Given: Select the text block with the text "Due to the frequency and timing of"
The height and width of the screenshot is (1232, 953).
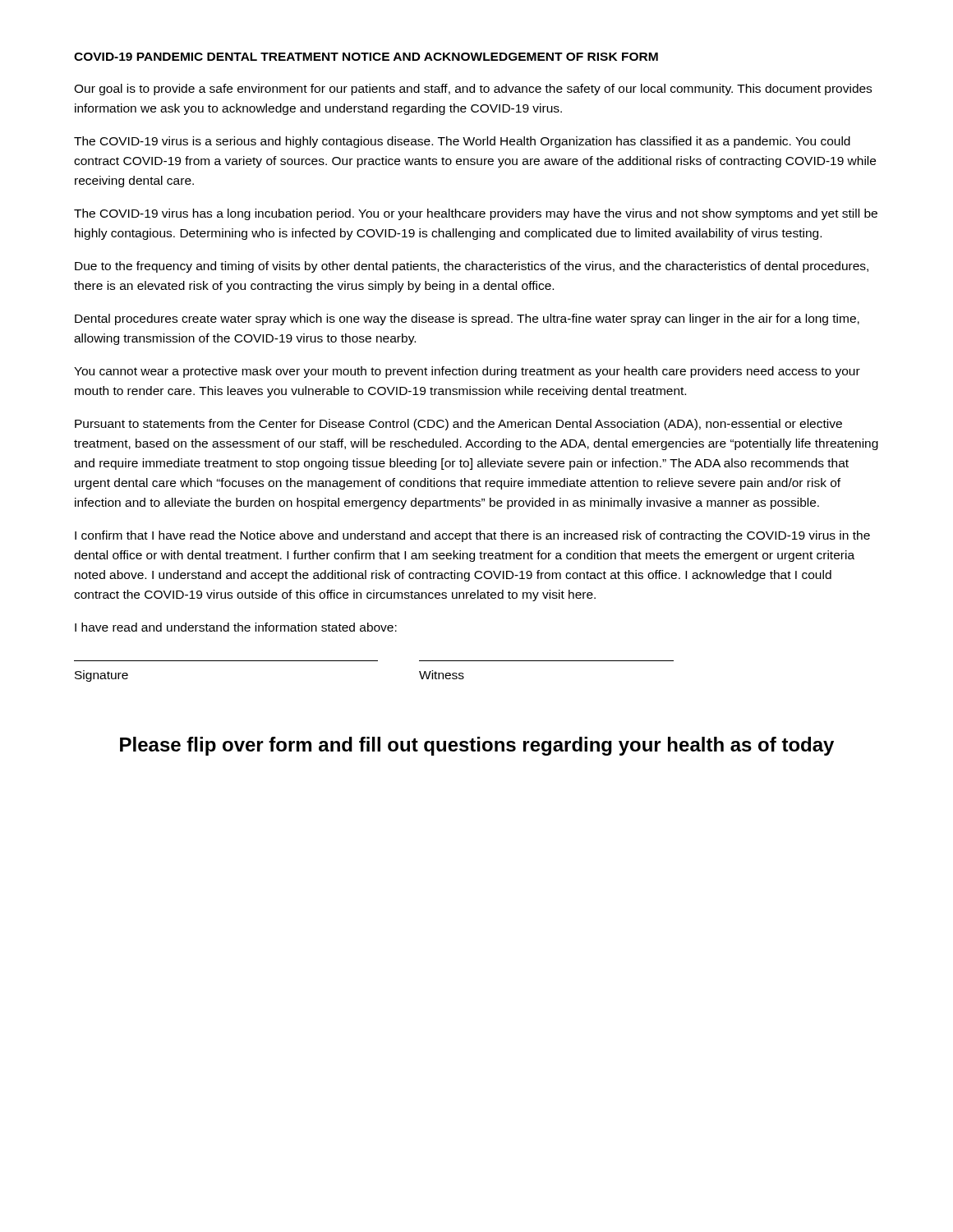Looking at the screenshot, I should tap(472, 276).
